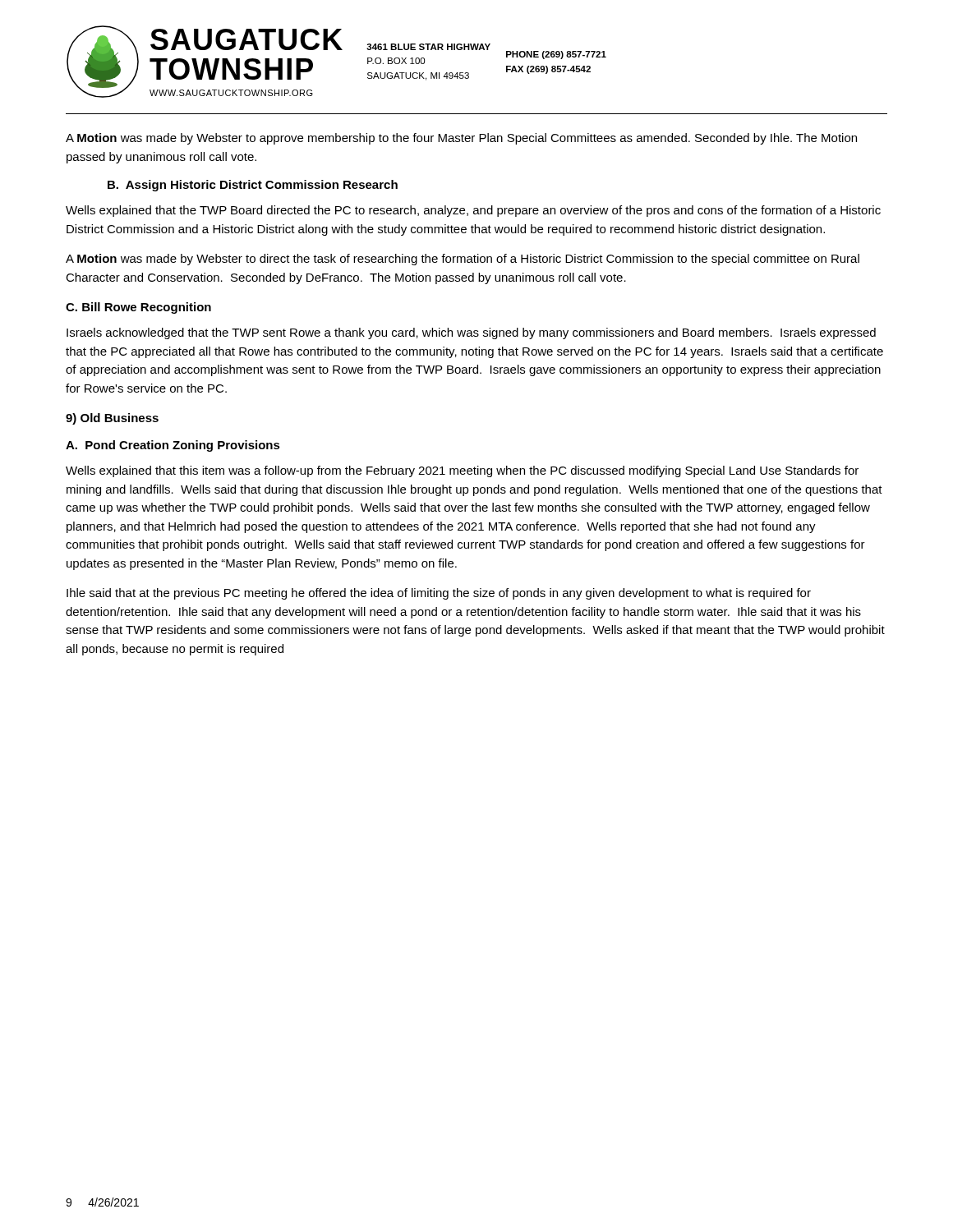953x1232 pixels.
Task: Find the text starting "Wells explained that the TWP Board directed"
Action: [473, 219]
